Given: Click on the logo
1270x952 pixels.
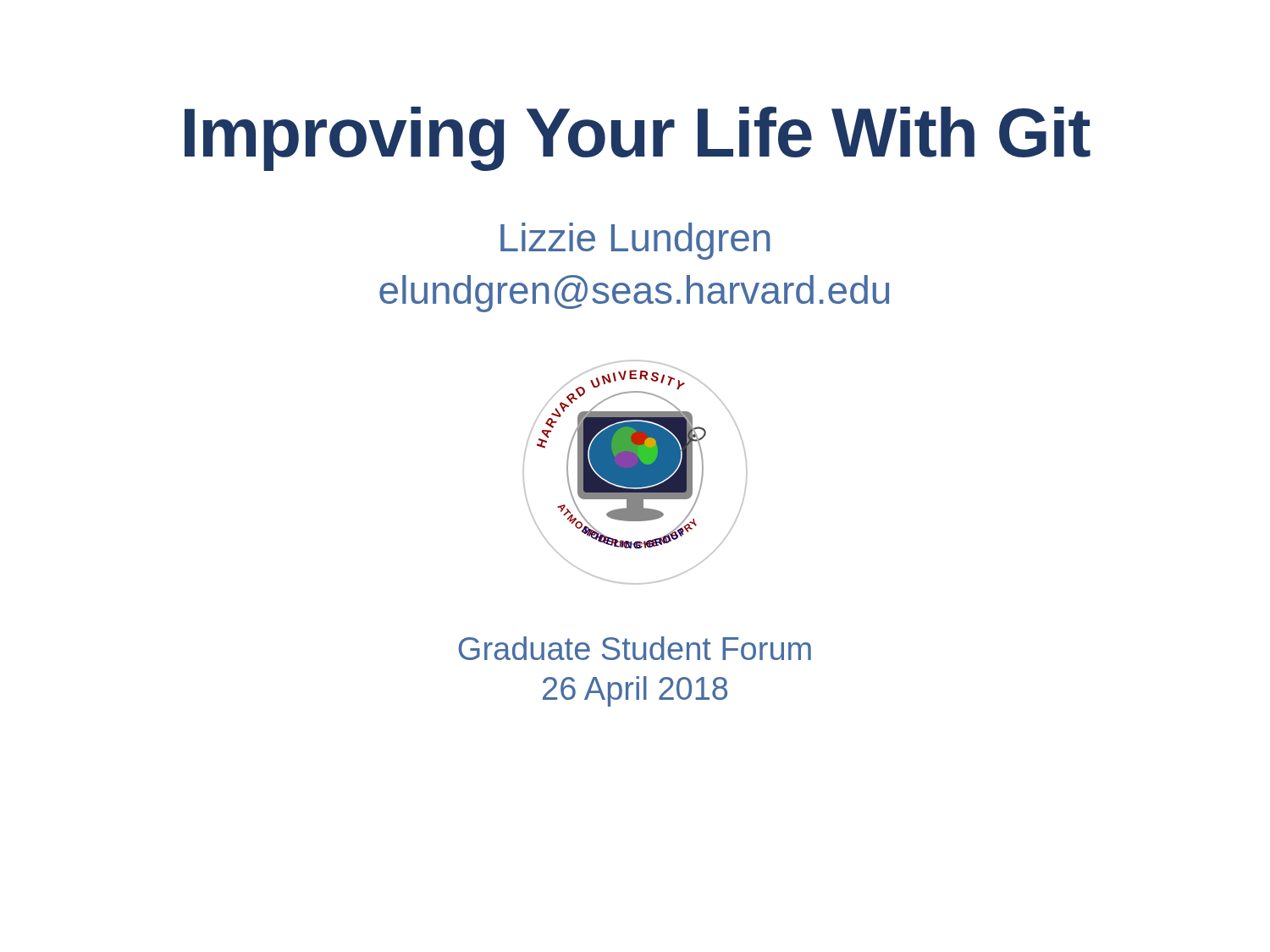Looking at the screenshot, I should pos(635,474).
